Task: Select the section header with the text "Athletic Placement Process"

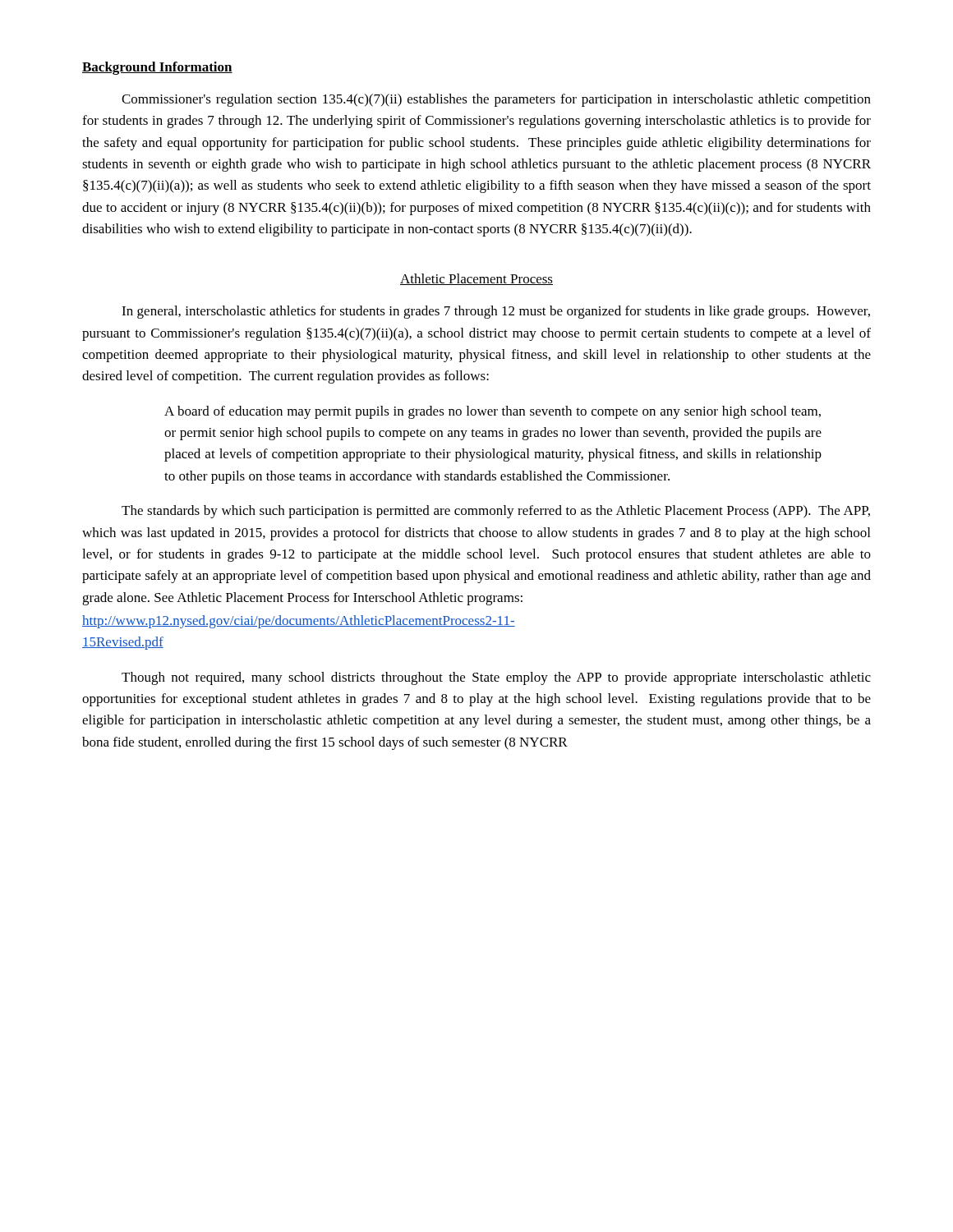Action: (x=476, y=279)
